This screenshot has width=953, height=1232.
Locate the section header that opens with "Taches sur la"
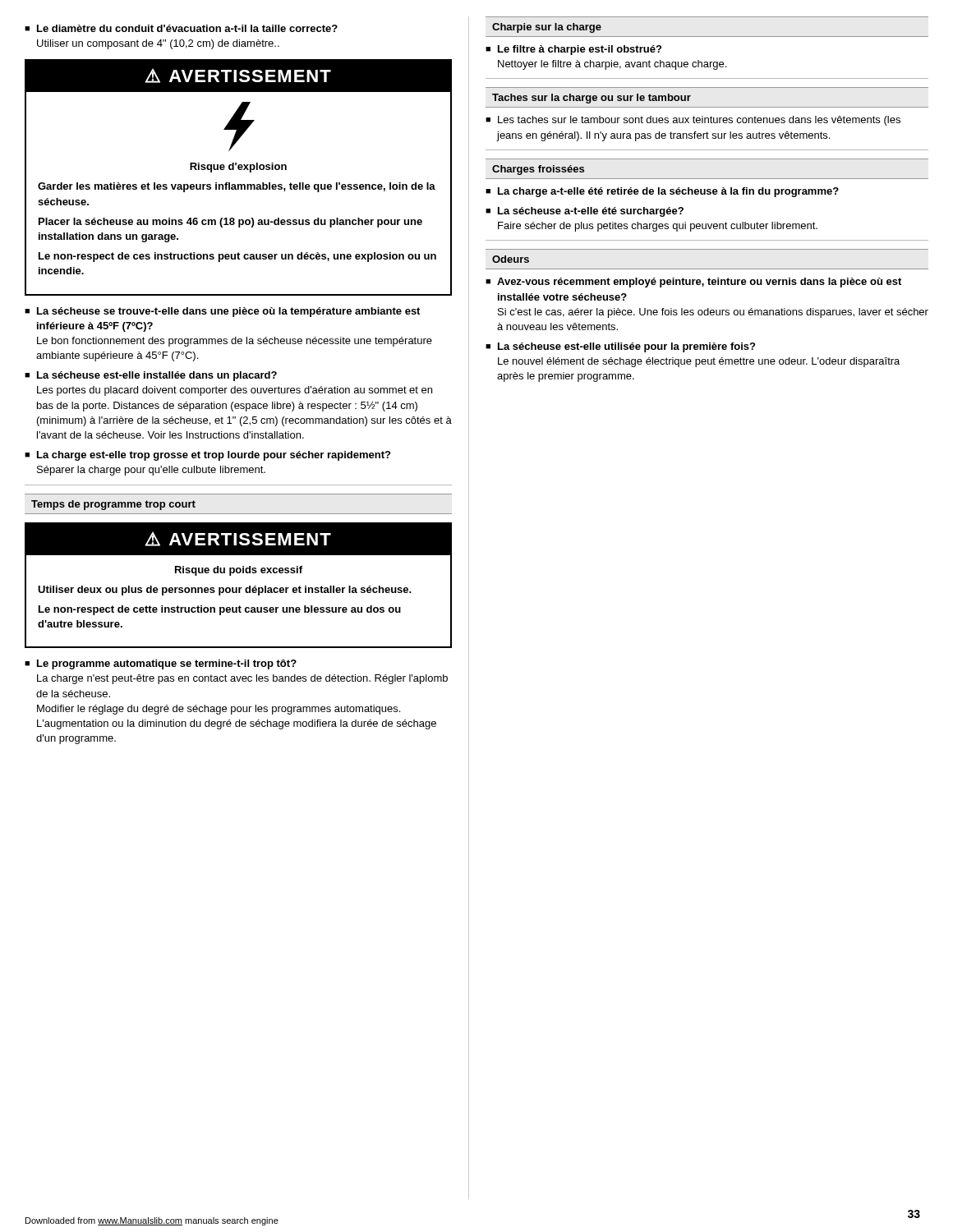coord(591,98)
